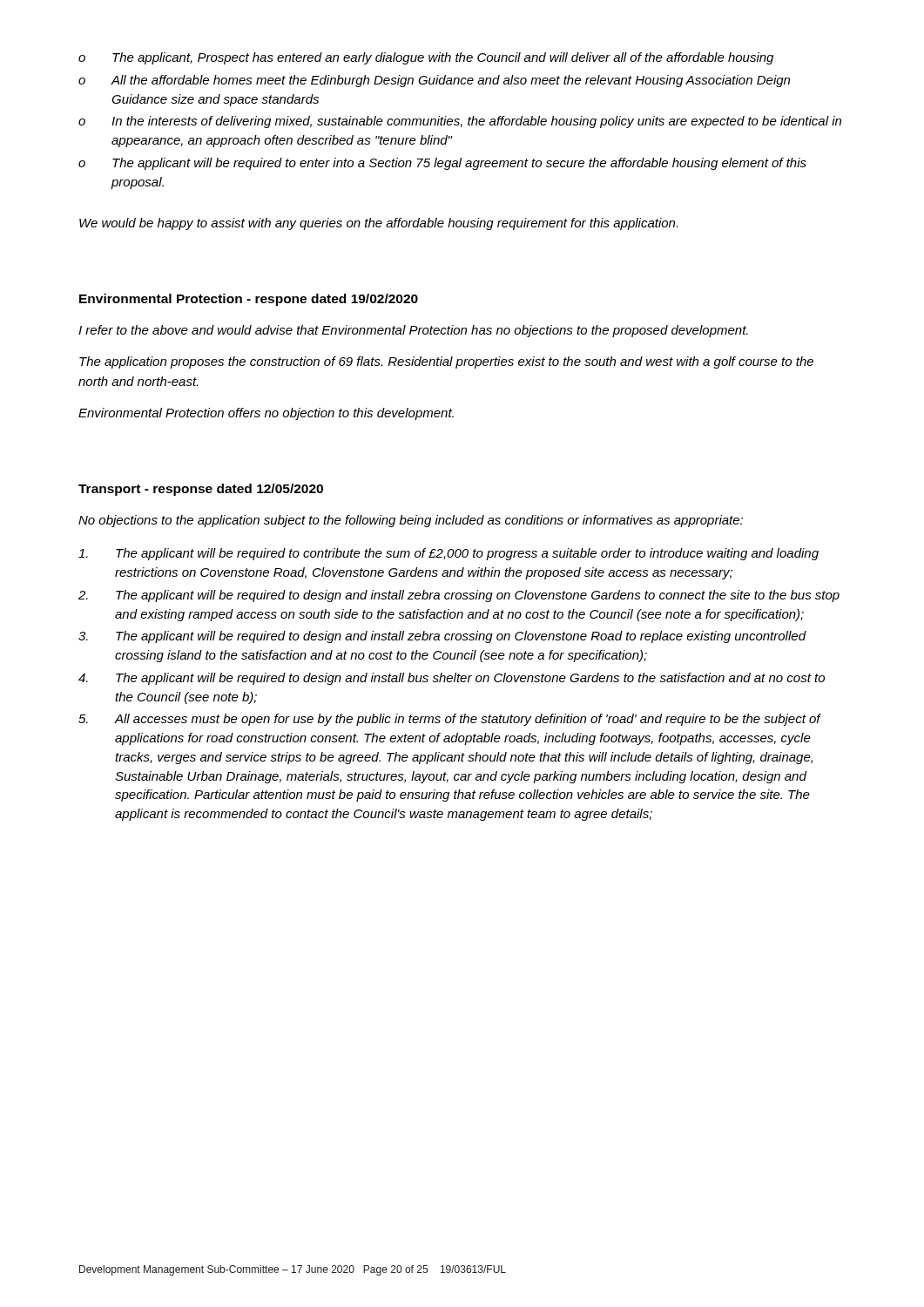Image resolution: width=924 pixels, height=1307 pixels.
Task: Find the block on this page that starts "5. All accesses must be open for use"
Action: click(462, 766)
